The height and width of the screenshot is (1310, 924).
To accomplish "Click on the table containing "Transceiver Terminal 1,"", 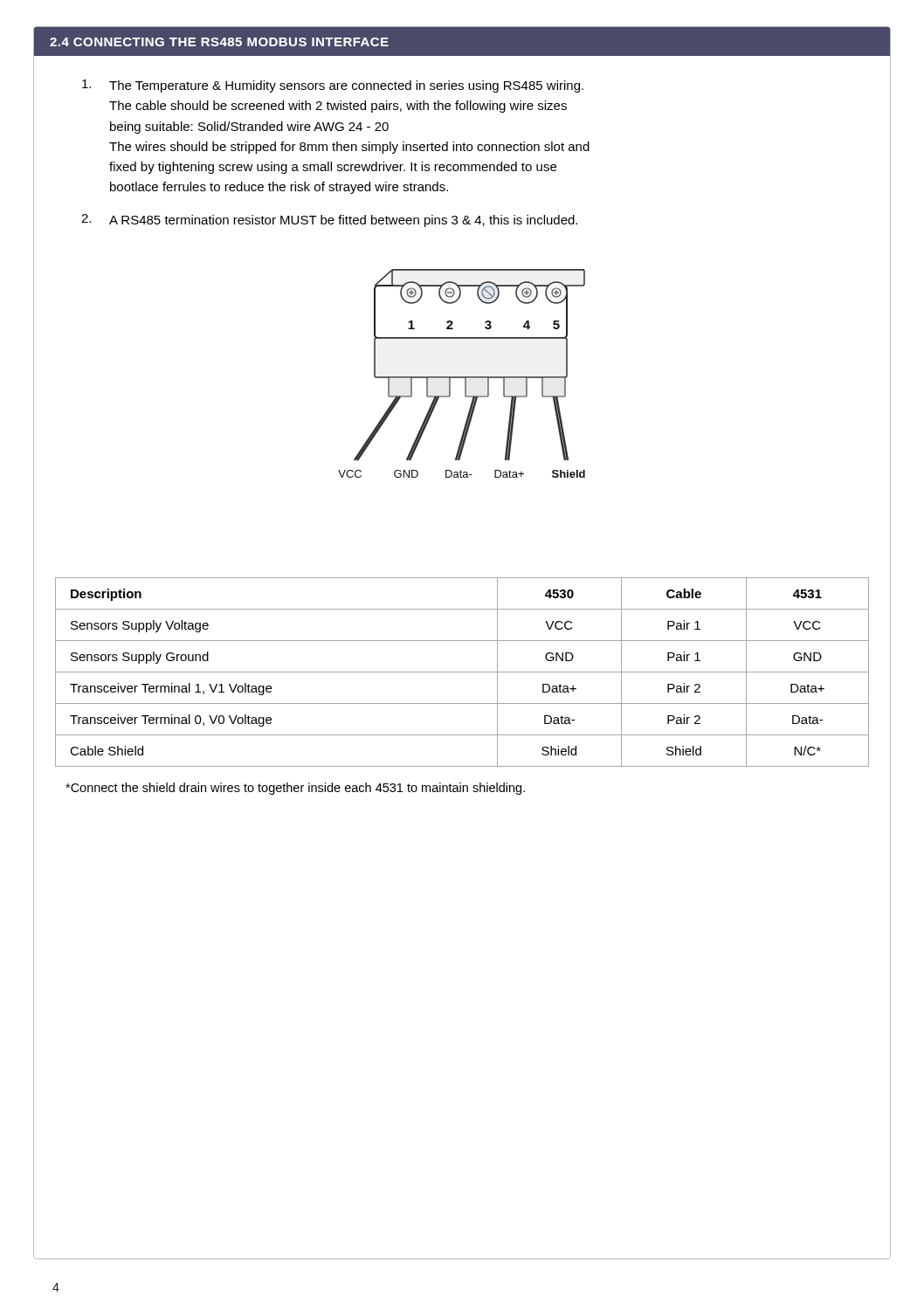I will tap(462, 672).
